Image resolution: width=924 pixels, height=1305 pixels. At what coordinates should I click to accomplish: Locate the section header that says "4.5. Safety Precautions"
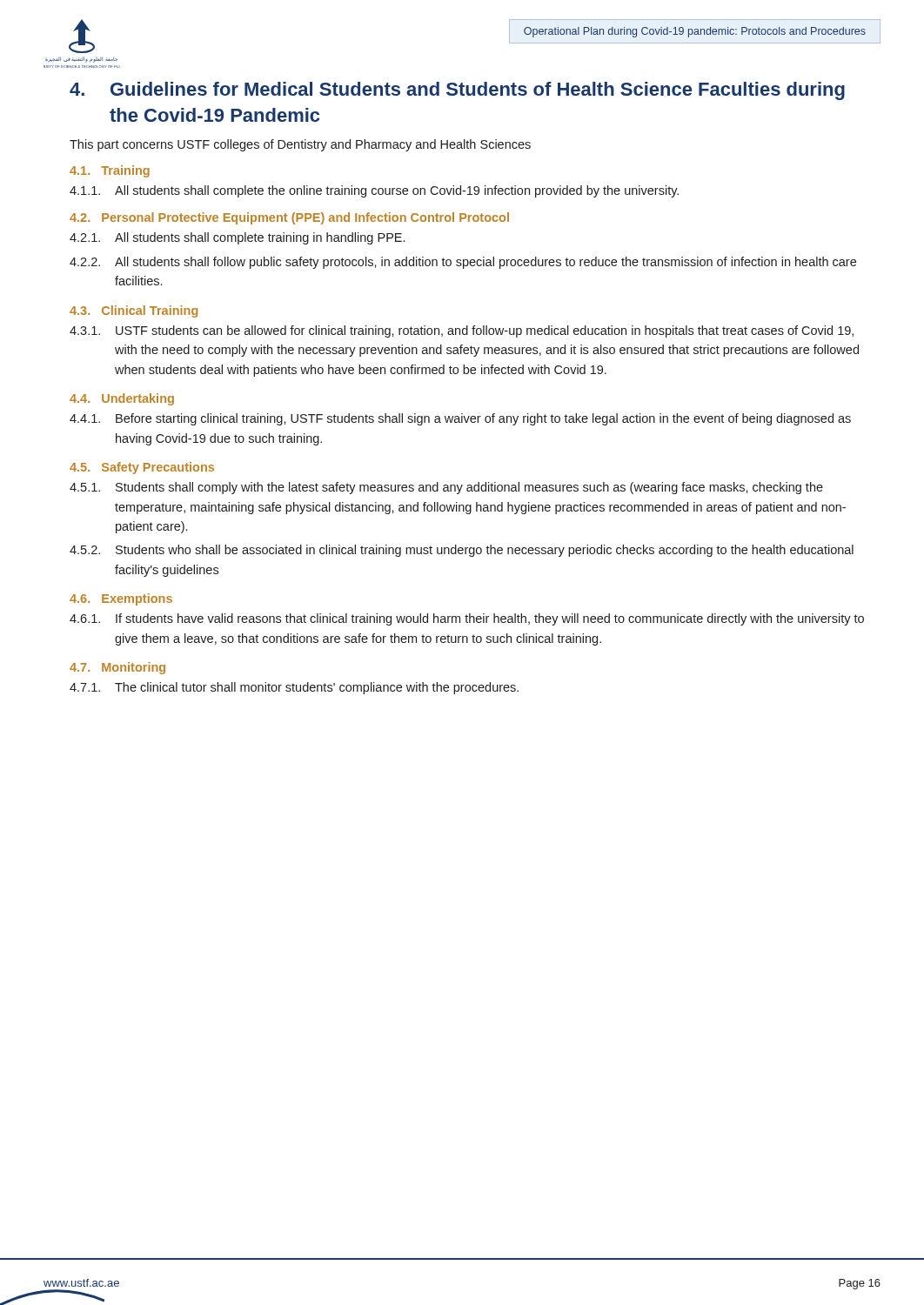tap(142, 467)
